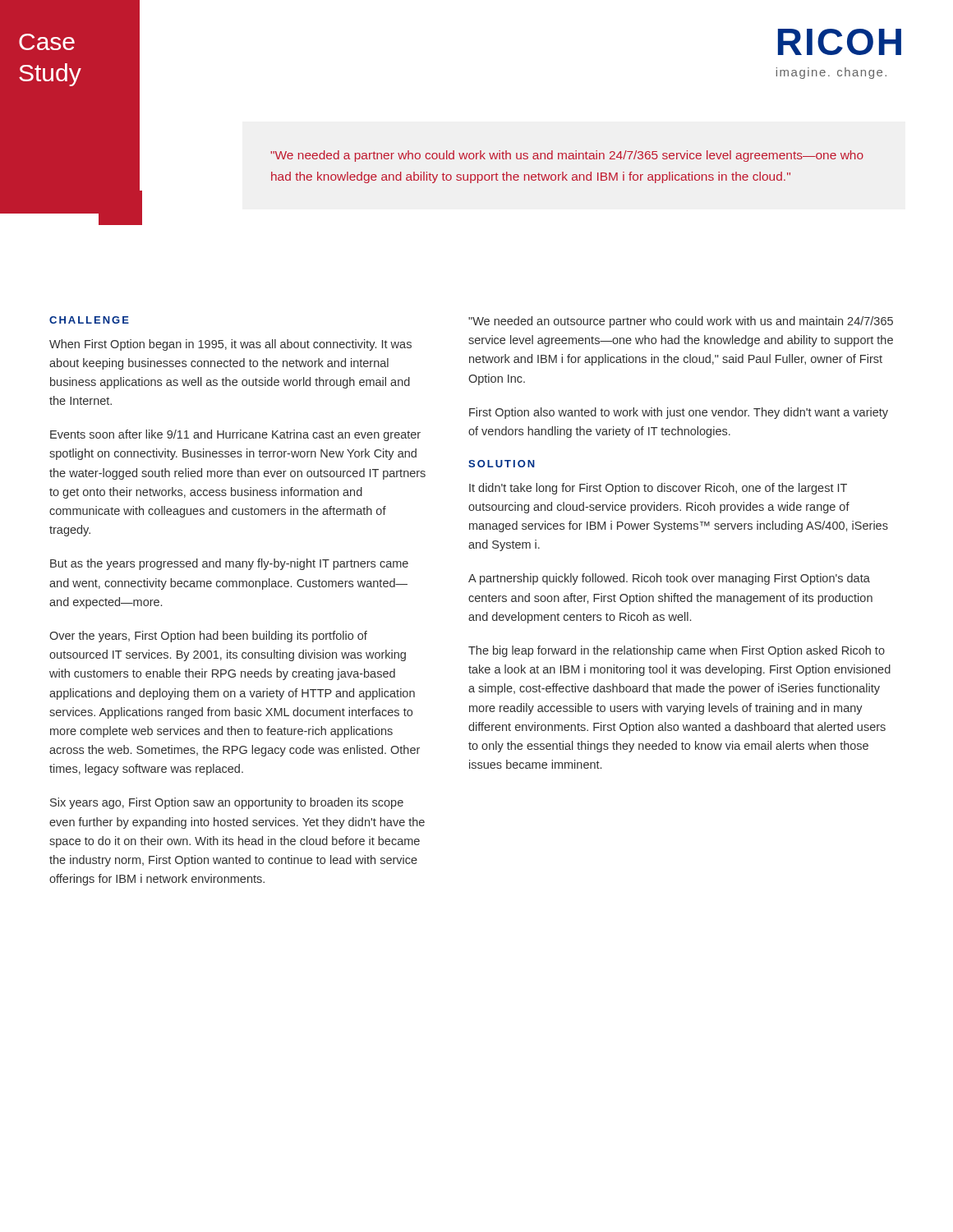The width and height of the screenshot is (953, 1232).
Task: Where is the passage that starts "First Option also wanted to work with"?
Action: (678, 422)
